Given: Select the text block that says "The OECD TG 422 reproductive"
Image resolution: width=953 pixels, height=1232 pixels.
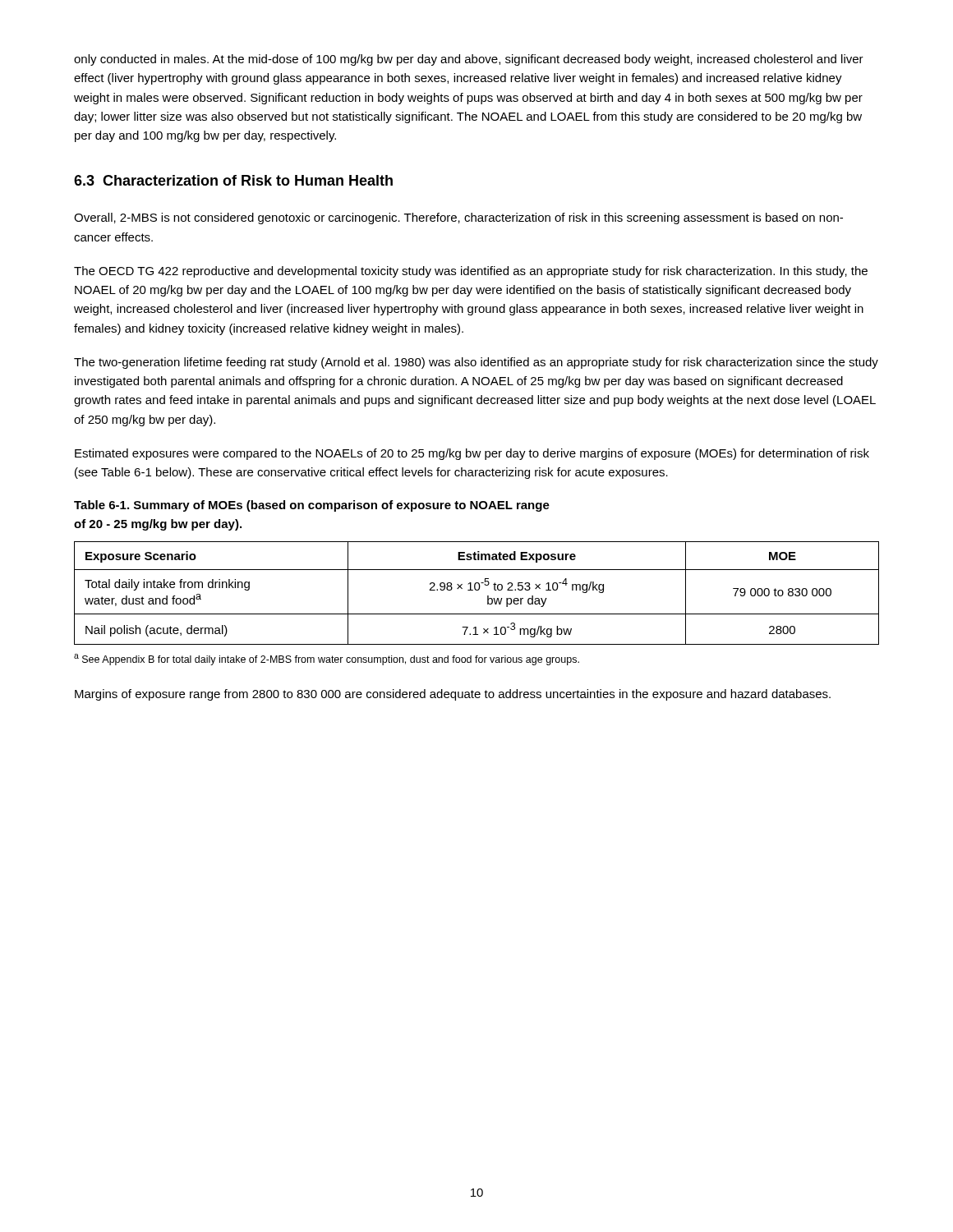Looking at the screenshot, I should pos(471,299).
